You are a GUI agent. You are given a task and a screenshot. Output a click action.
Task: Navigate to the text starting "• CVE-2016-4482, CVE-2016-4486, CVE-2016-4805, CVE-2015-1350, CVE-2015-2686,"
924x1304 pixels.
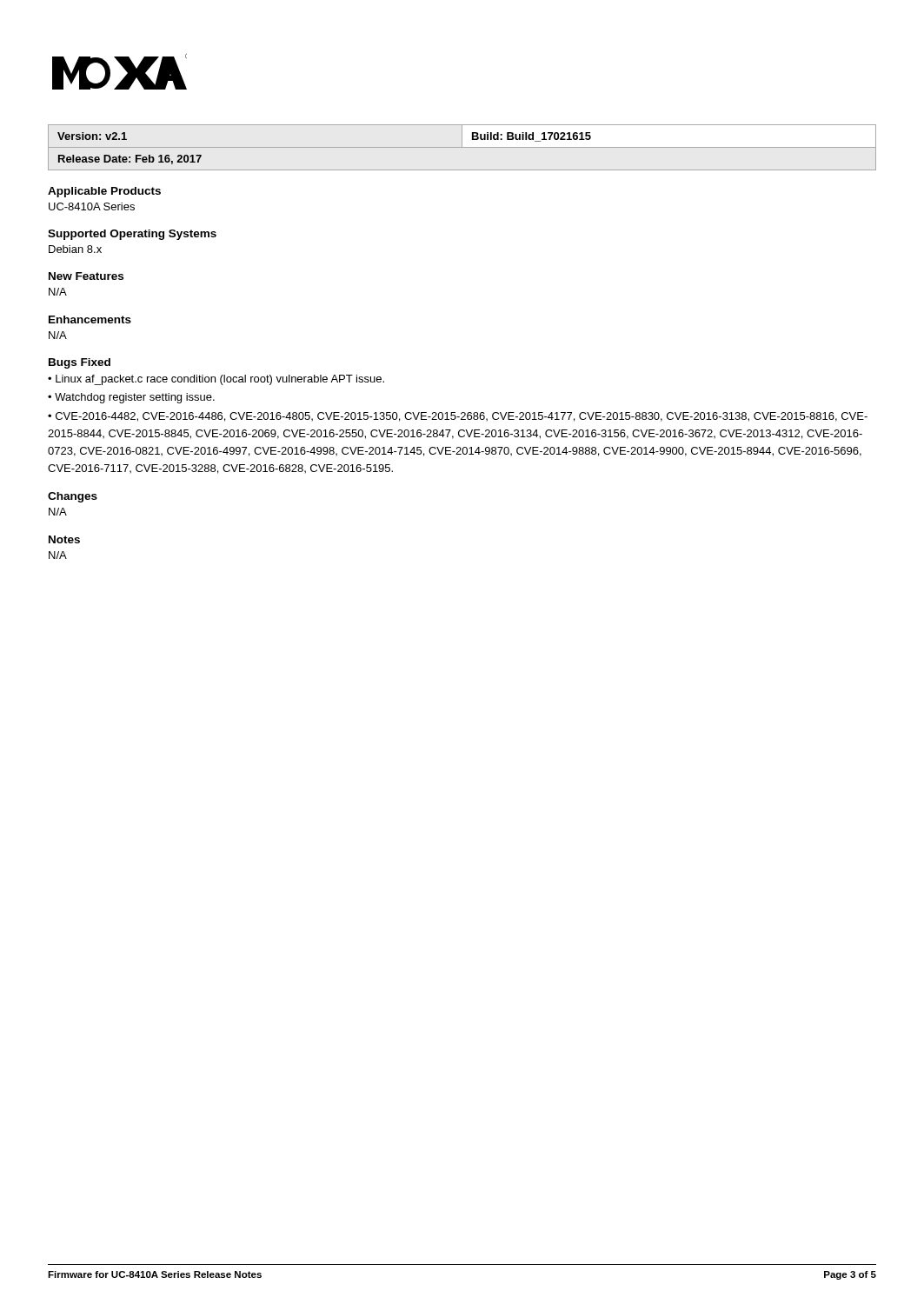(458, 442)
